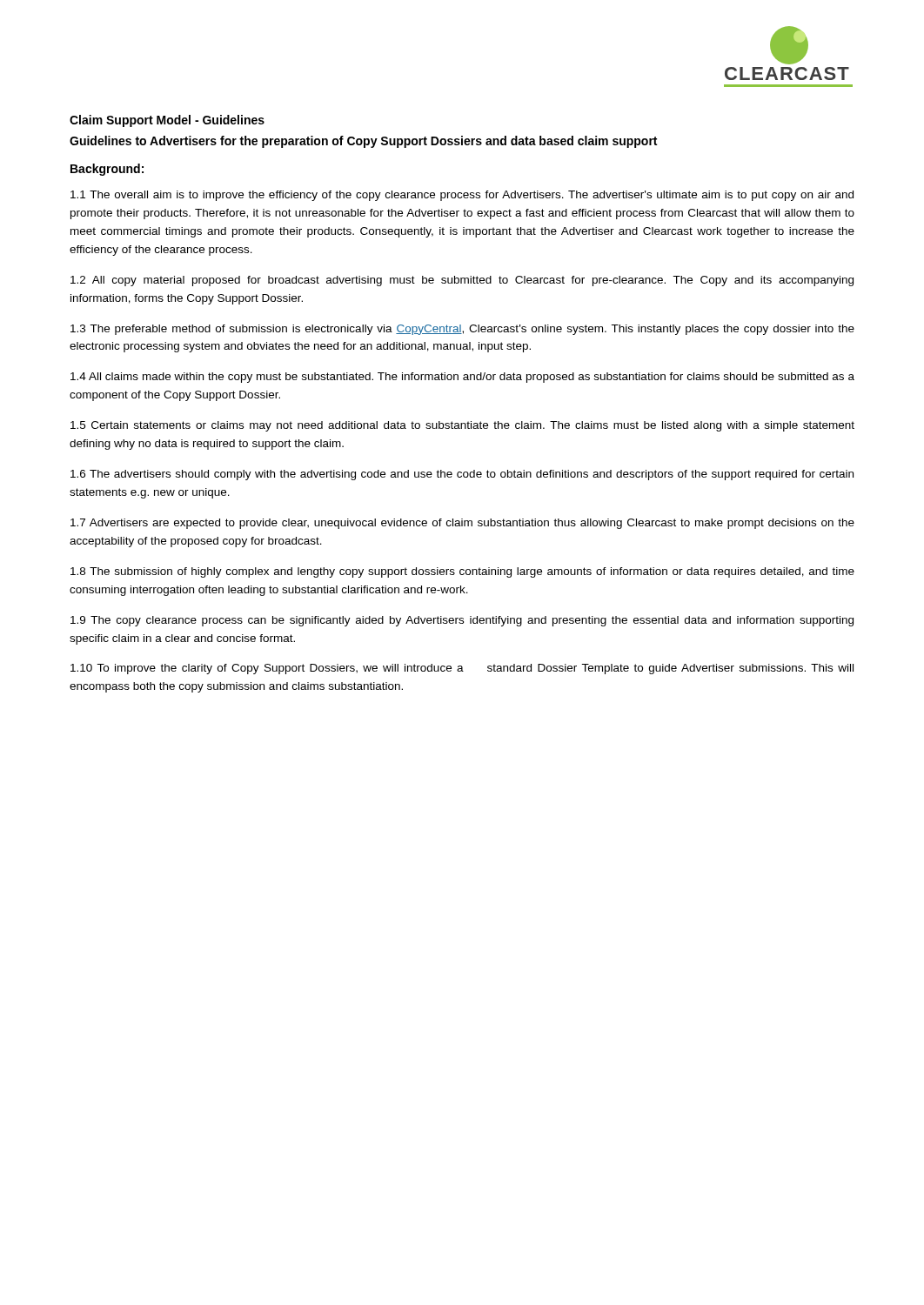The image size is (924, 1305).
Task: Select the section header that reads "Guidelines to Advertisers for the preparation of Copy"
Action: (x=363, y=141)
